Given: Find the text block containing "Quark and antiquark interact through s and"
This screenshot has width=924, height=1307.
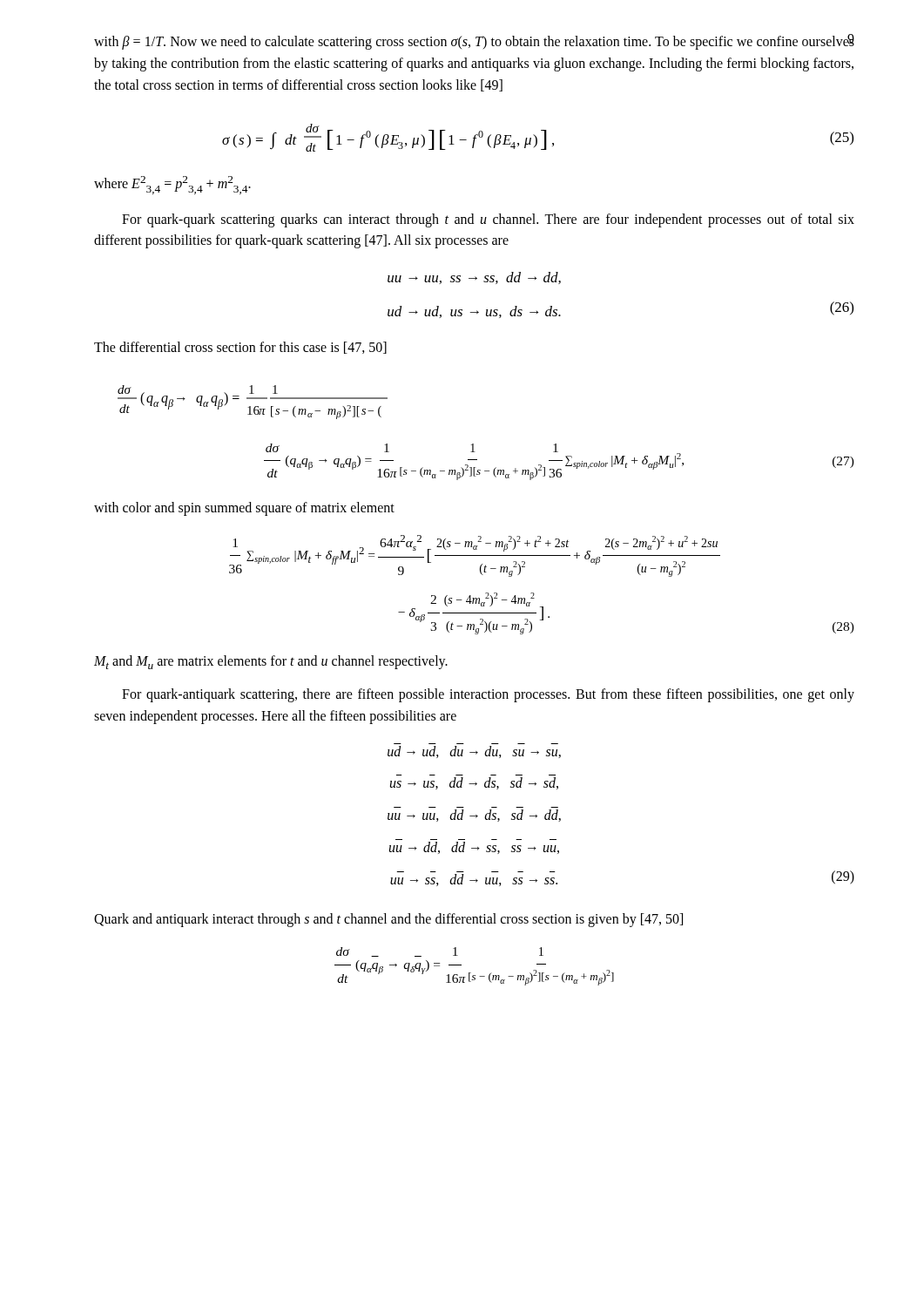Looking at the screenshot, I should 474,919.
